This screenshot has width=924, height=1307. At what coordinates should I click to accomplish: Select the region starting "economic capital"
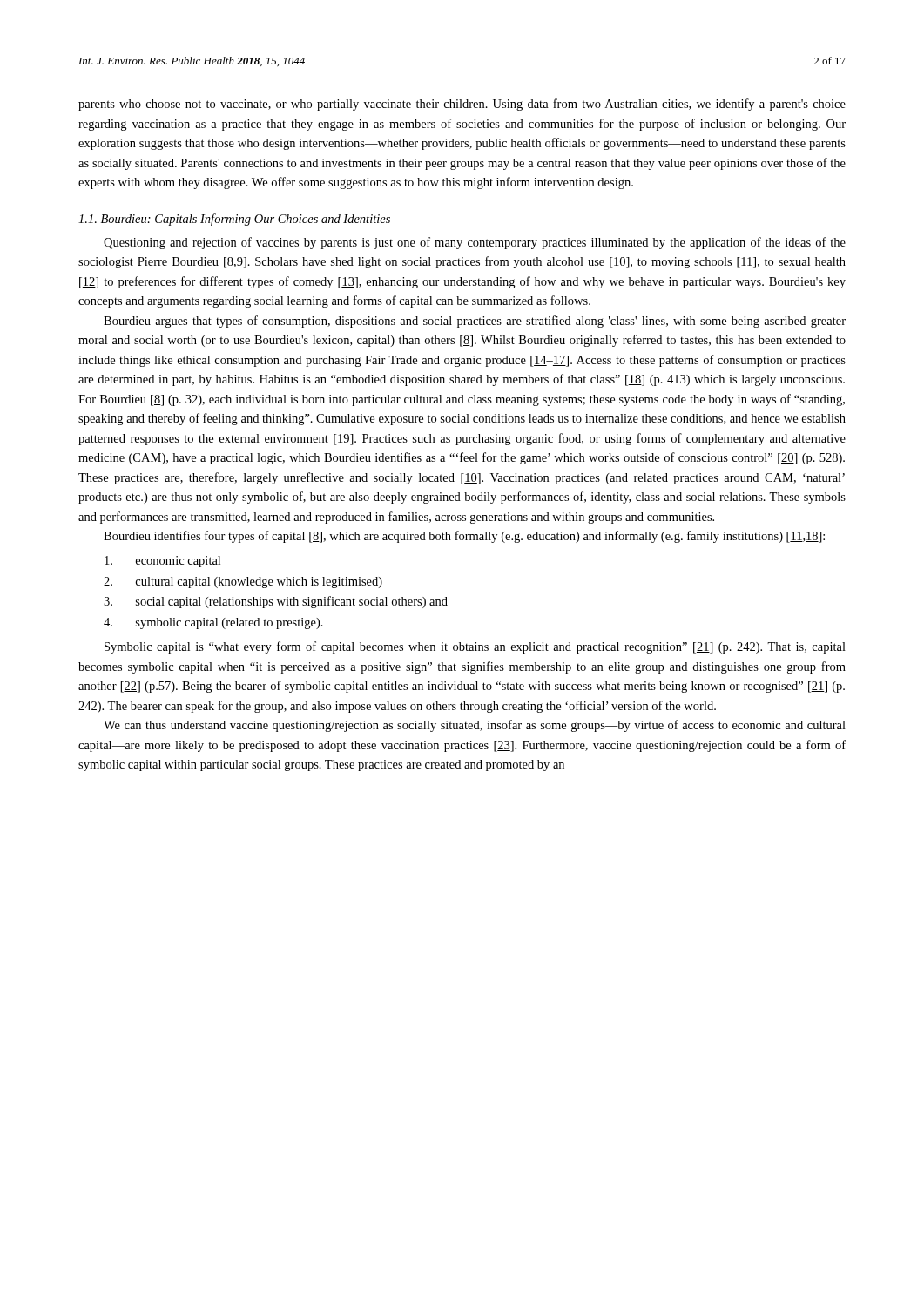(x=162, y=562)
